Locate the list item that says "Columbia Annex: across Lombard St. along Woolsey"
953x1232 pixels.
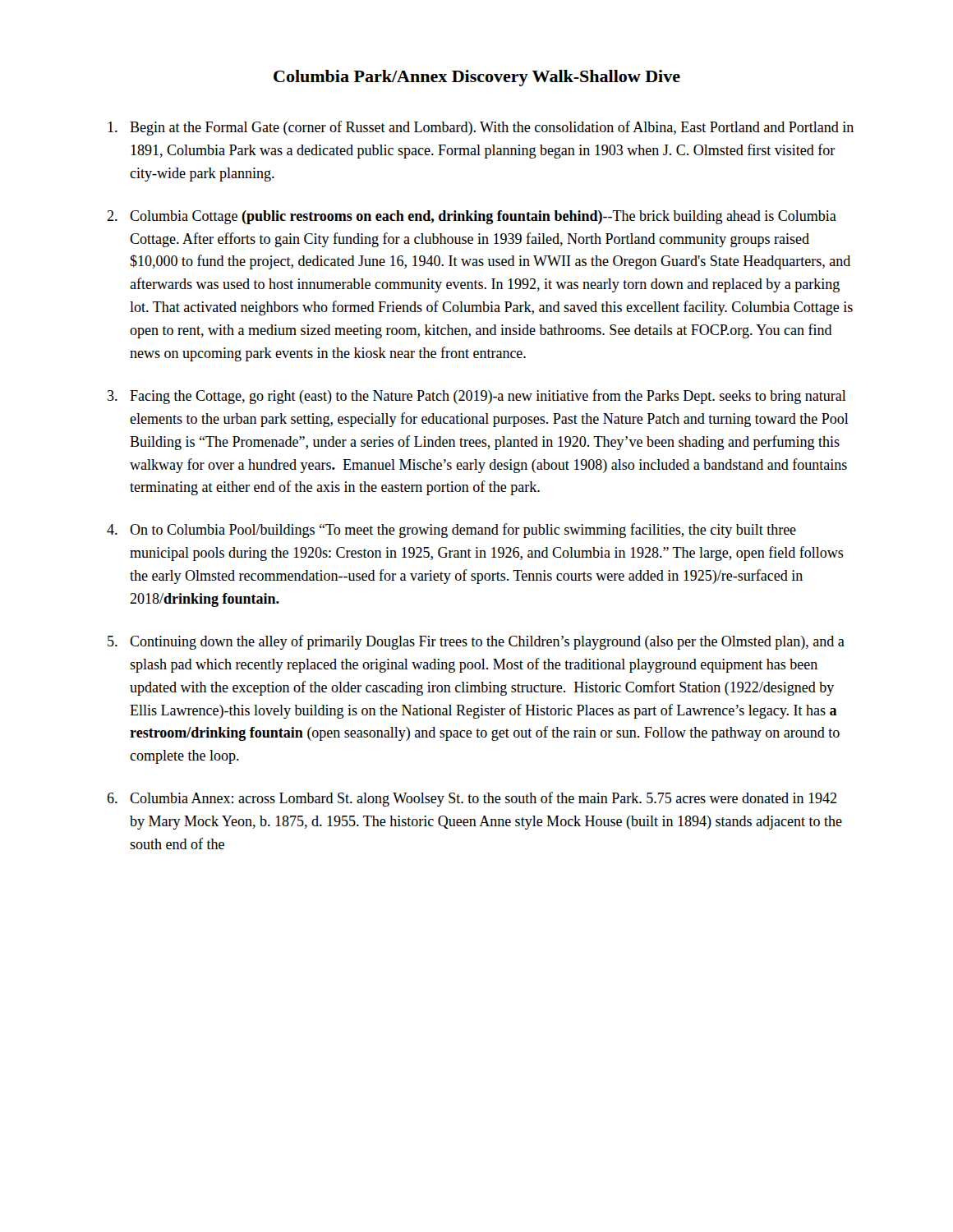(x=486, y=821)
